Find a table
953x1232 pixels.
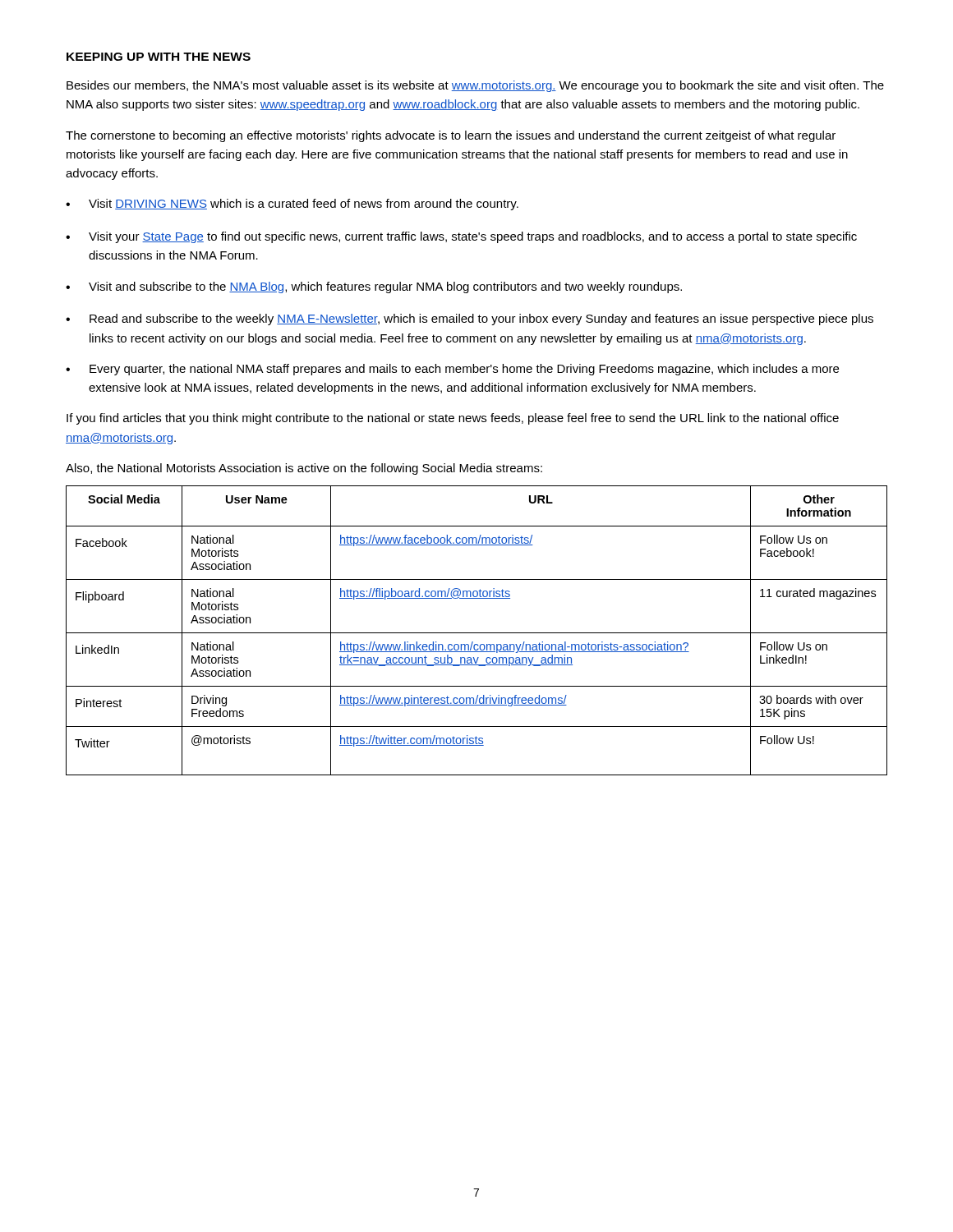click(x=476, y=630)
